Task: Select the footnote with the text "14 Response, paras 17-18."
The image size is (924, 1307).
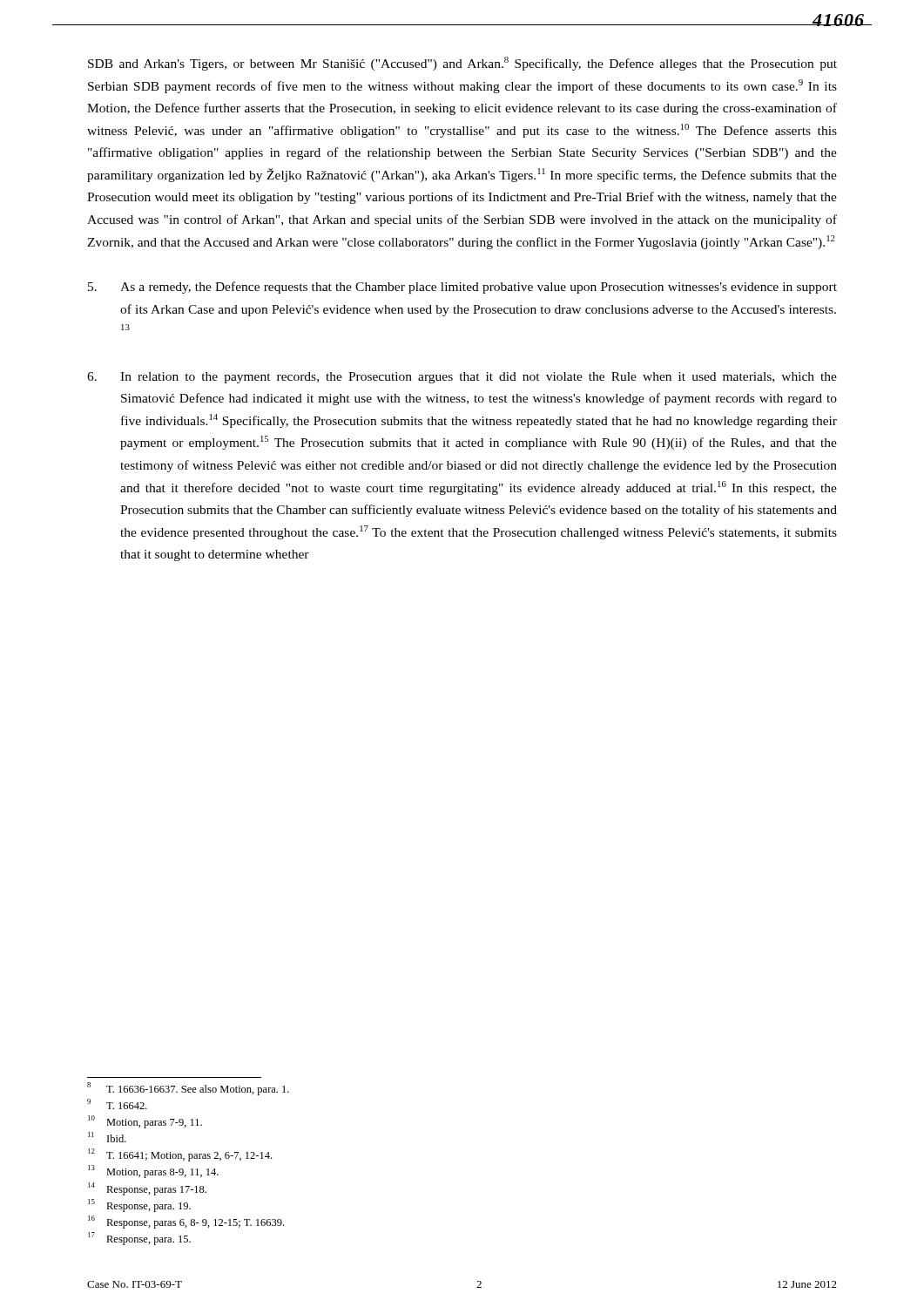Action: point(147,1189)
